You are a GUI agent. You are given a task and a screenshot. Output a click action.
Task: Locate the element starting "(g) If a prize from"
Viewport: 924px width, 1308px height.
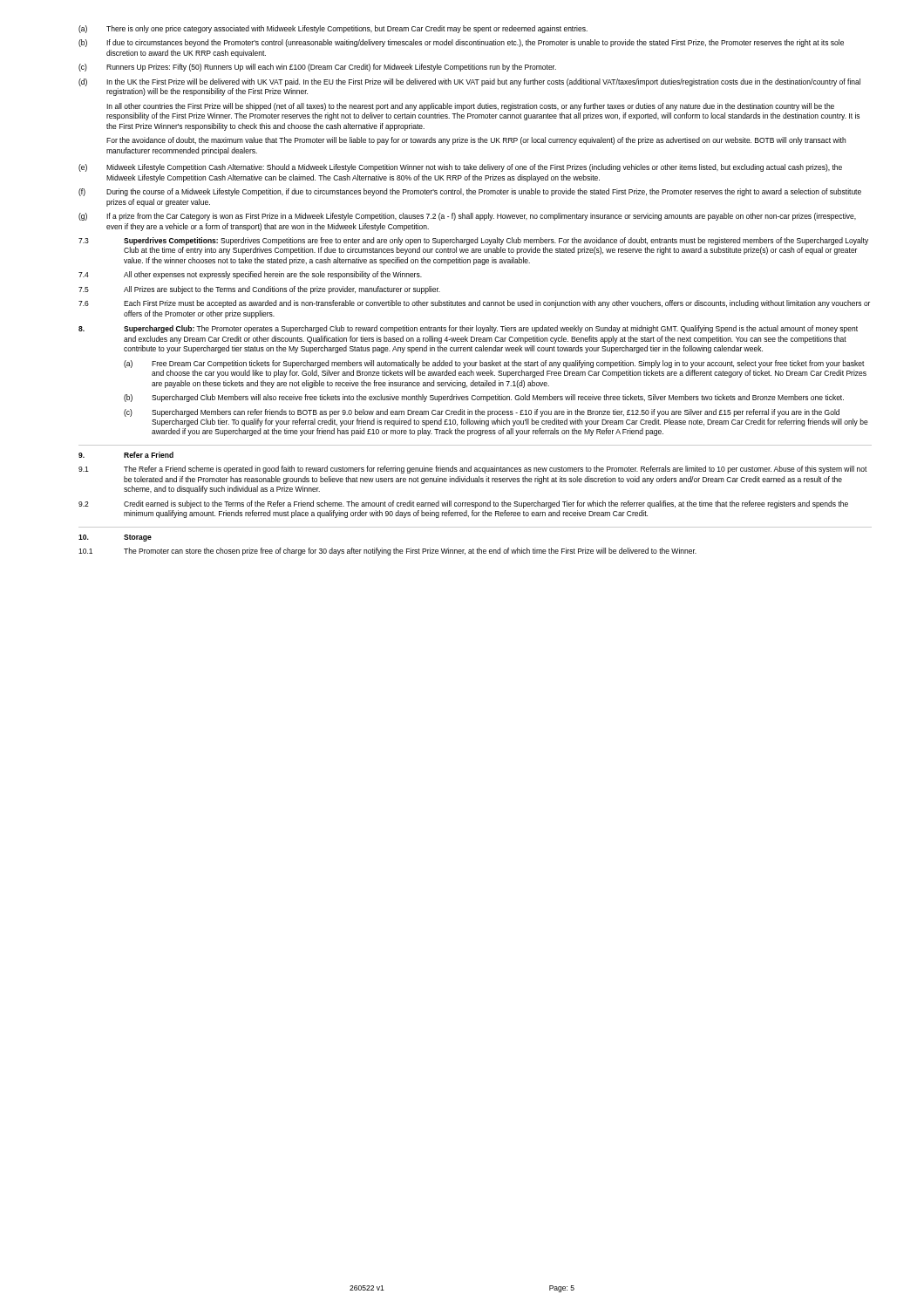click(475, 222)
